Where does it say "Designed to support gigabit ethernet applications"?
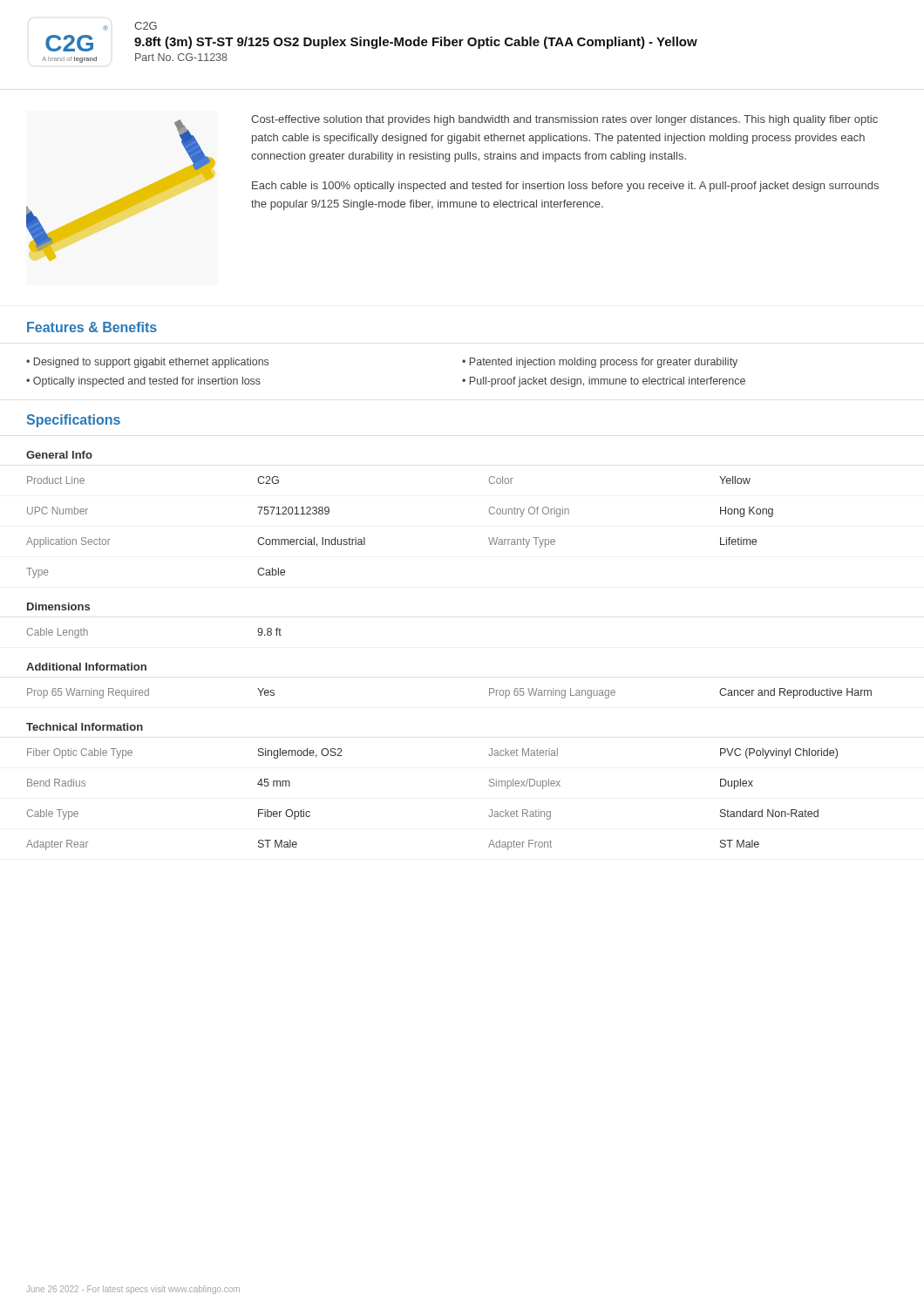This screenshot has width=924, height=1308. point(151,362)
